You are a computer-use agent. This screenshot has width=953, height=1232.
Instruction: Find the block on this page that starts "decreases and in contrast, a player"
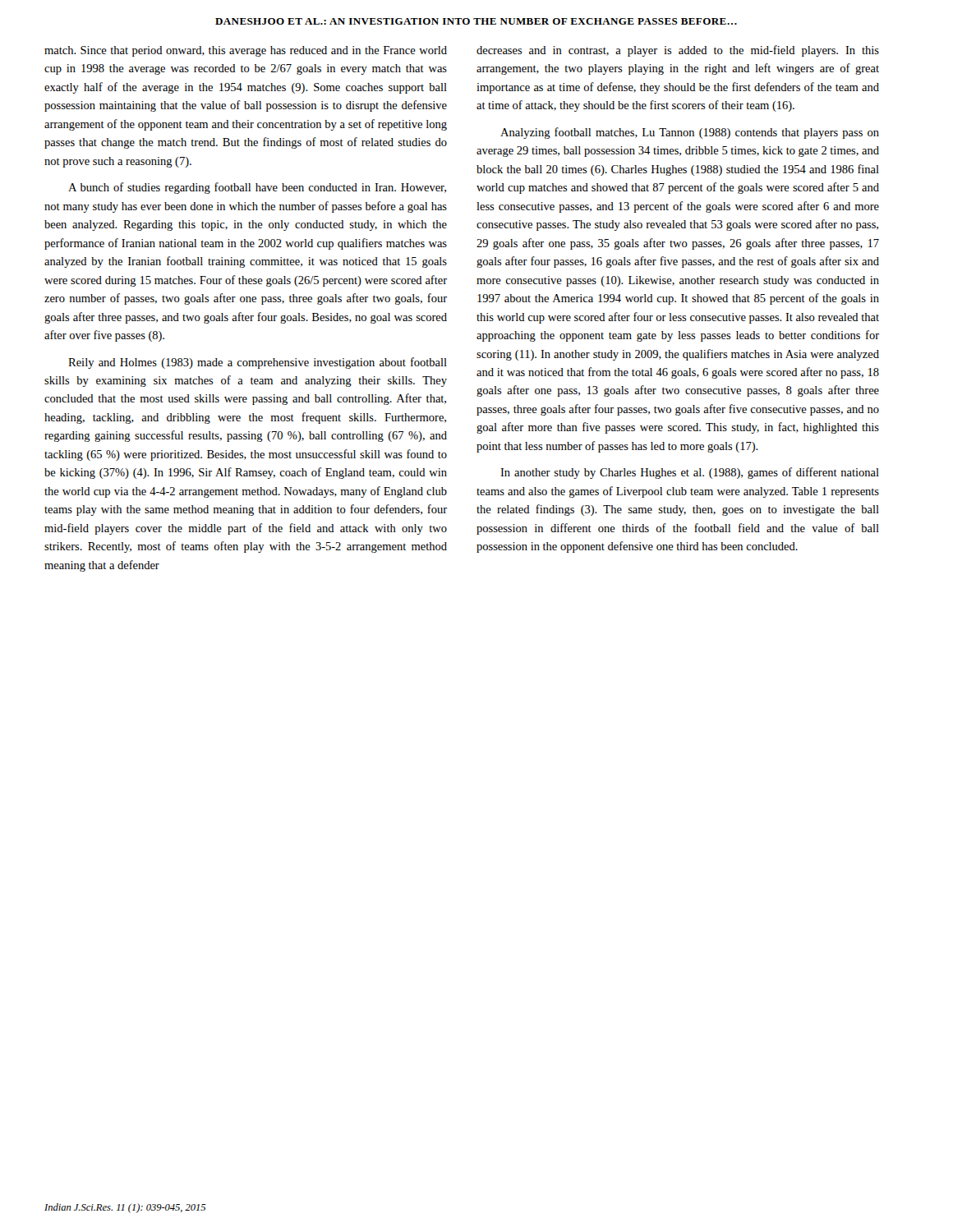678,78
